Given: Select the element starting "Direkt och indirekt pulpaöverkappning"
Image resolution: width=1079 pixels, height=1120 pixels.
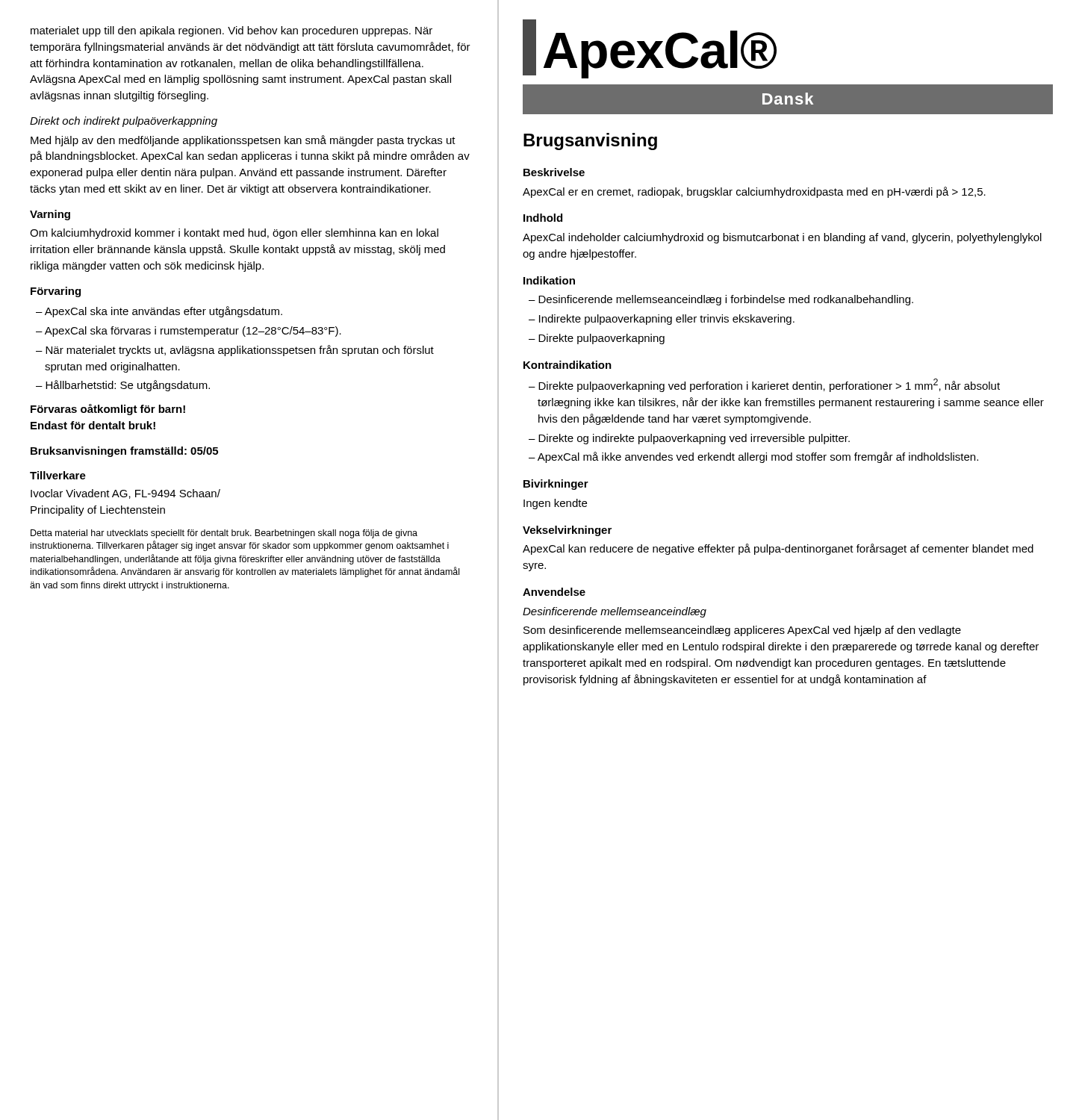Looking at the screenshot, I should click(x=124, y=122).
